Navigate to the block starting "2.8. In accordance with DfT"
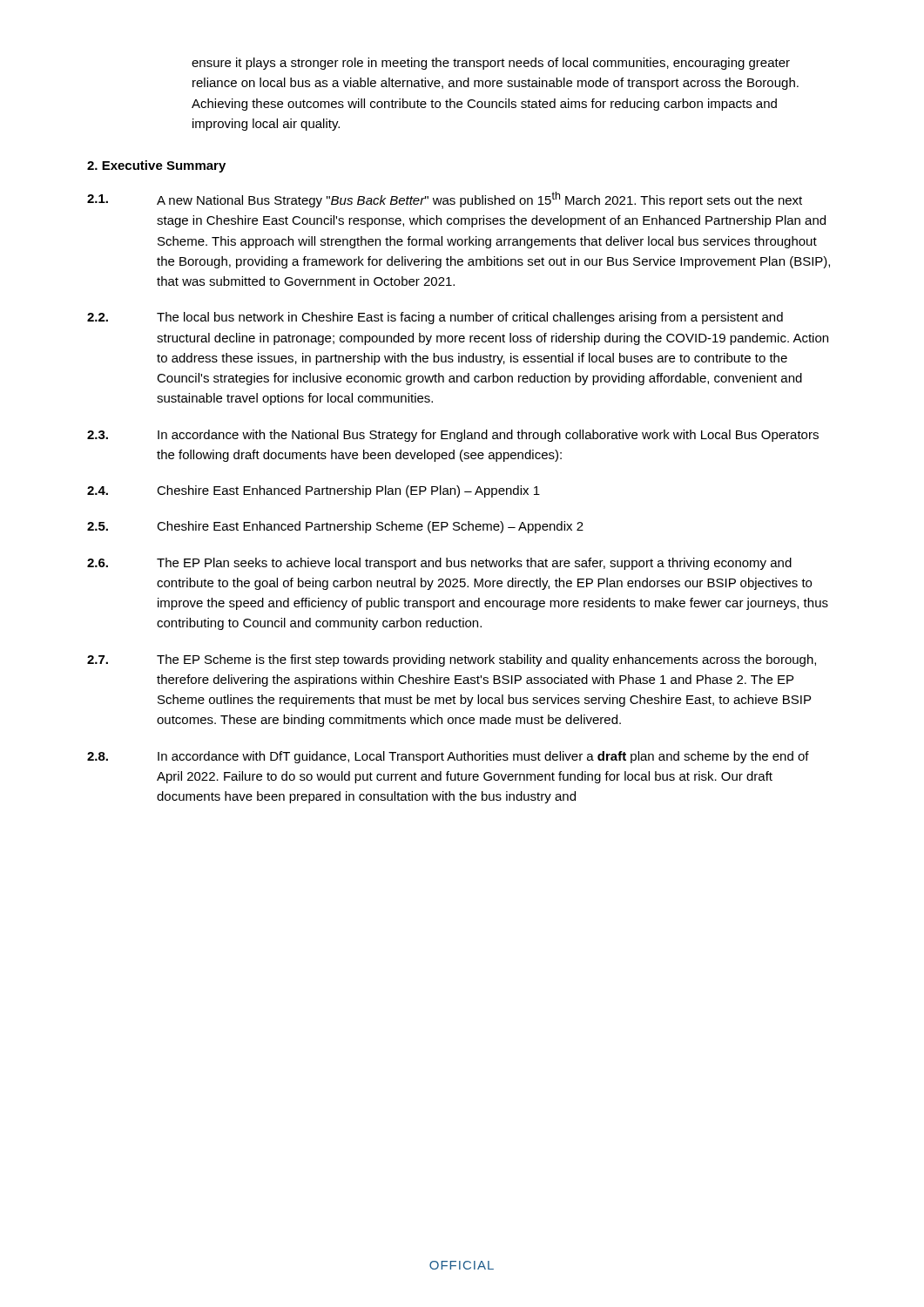Image resolution: width=924 pixels, height=1307 pixels. click(x=462, y=776)
